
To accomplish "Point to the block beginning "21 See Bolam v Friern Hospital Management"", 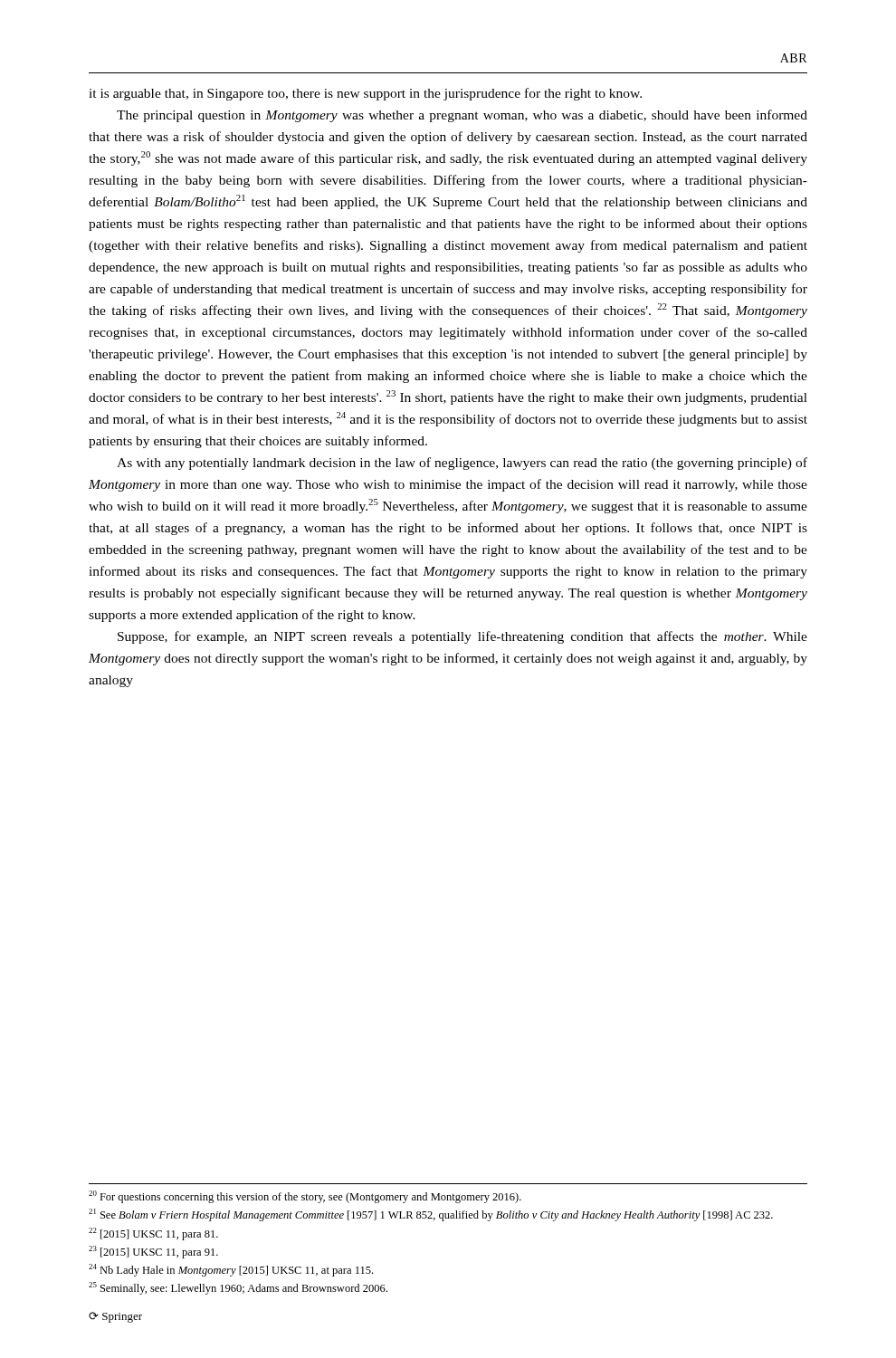I will [431, 1214].
